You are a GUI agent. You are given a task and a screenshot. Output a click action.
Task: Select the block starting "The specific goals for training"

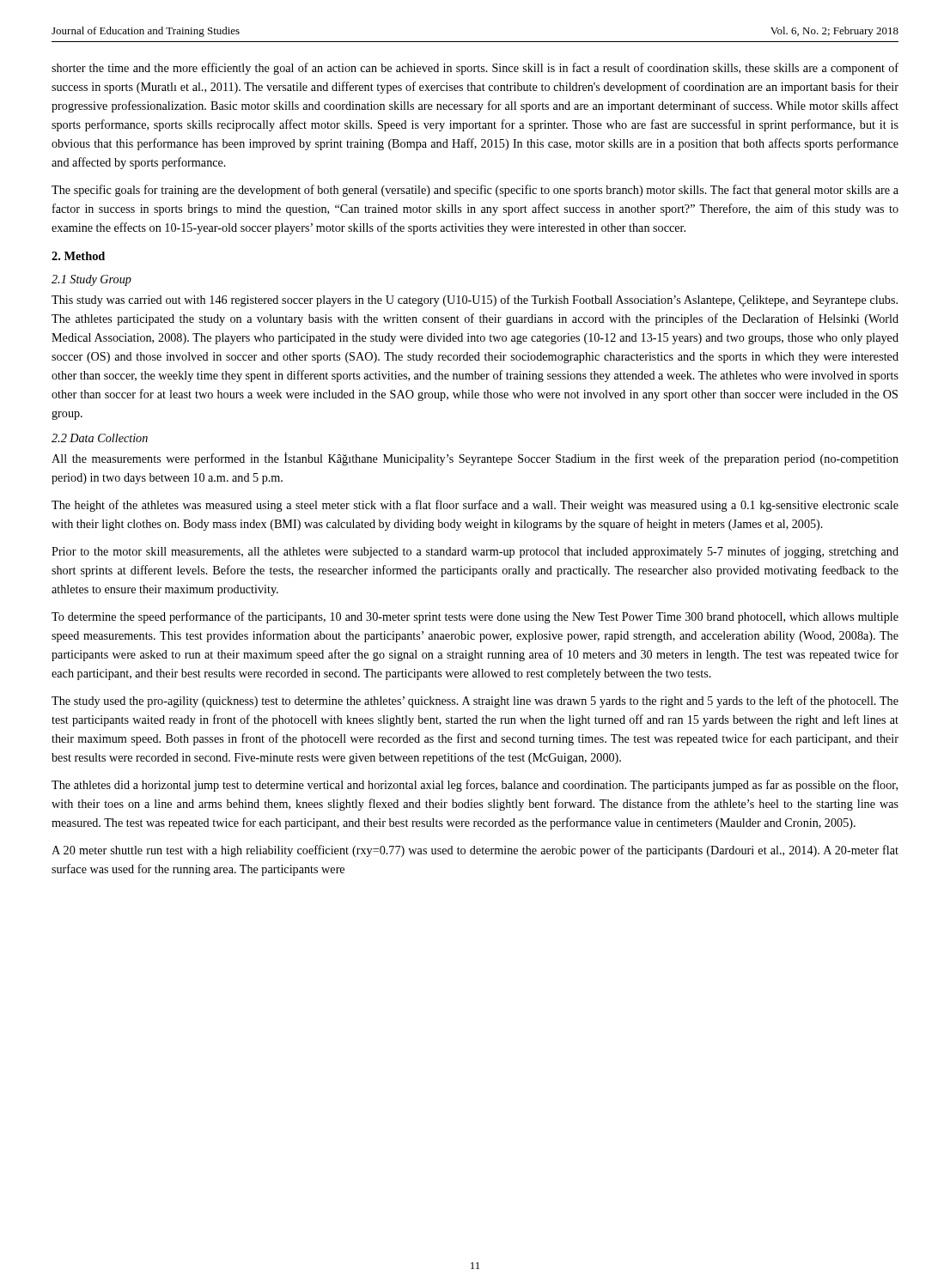click(475, 209)
